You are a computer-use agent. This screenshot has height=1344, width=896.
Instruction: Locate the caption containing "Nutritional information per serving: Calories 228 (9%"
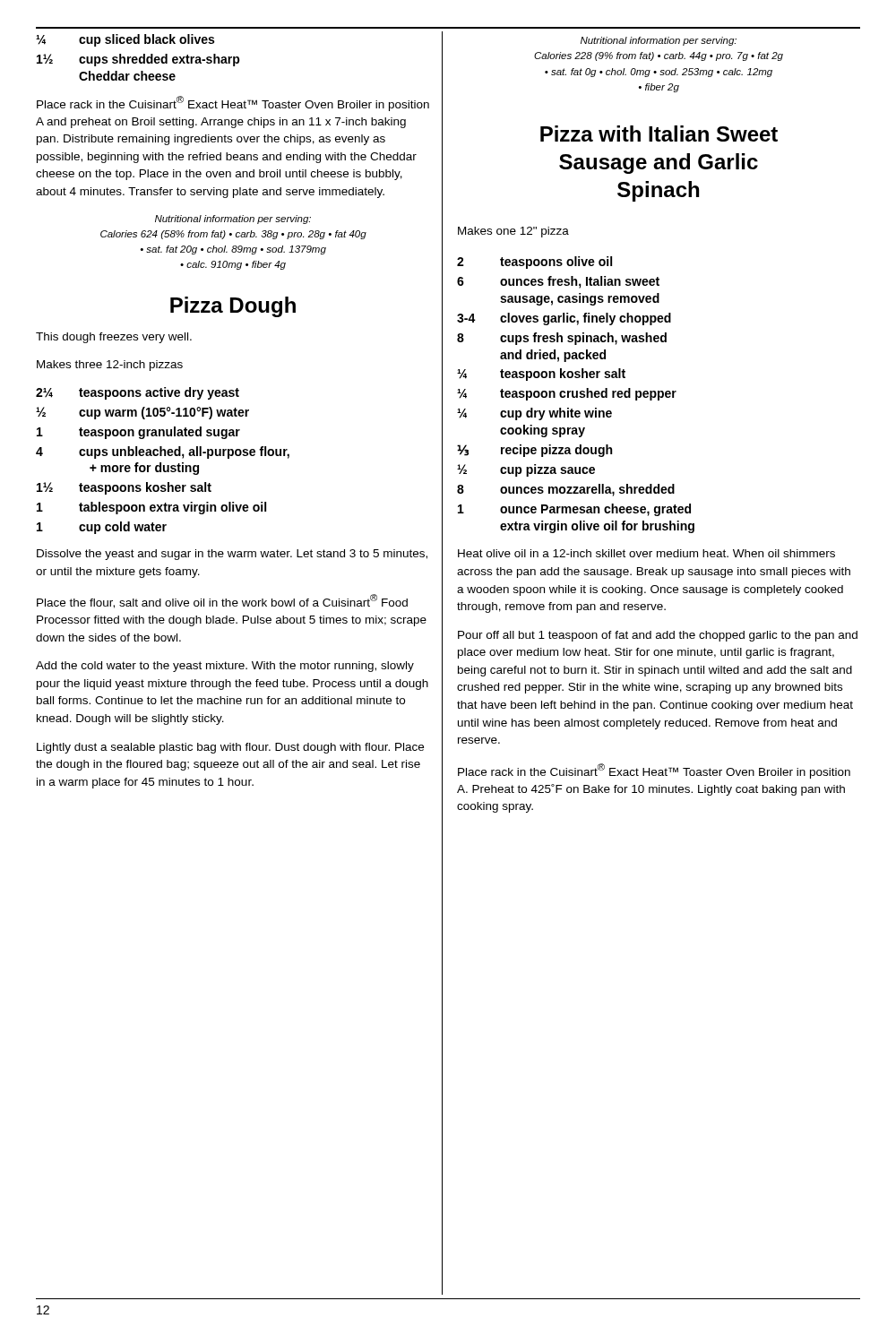(x=659, y=64)
